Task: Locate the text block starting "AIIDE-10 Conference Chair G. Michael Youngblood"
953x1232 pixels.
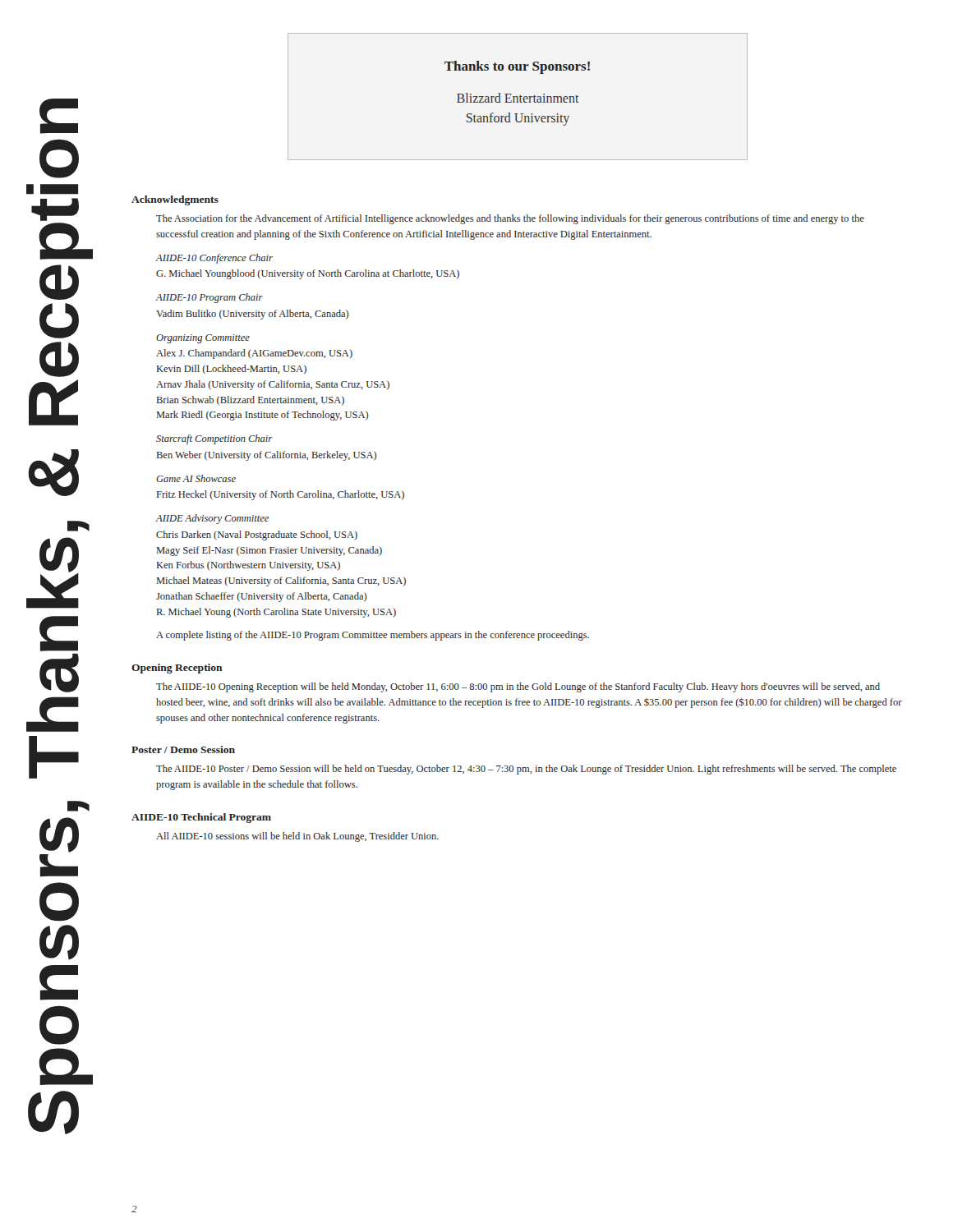Action: (x=214, y=259)
